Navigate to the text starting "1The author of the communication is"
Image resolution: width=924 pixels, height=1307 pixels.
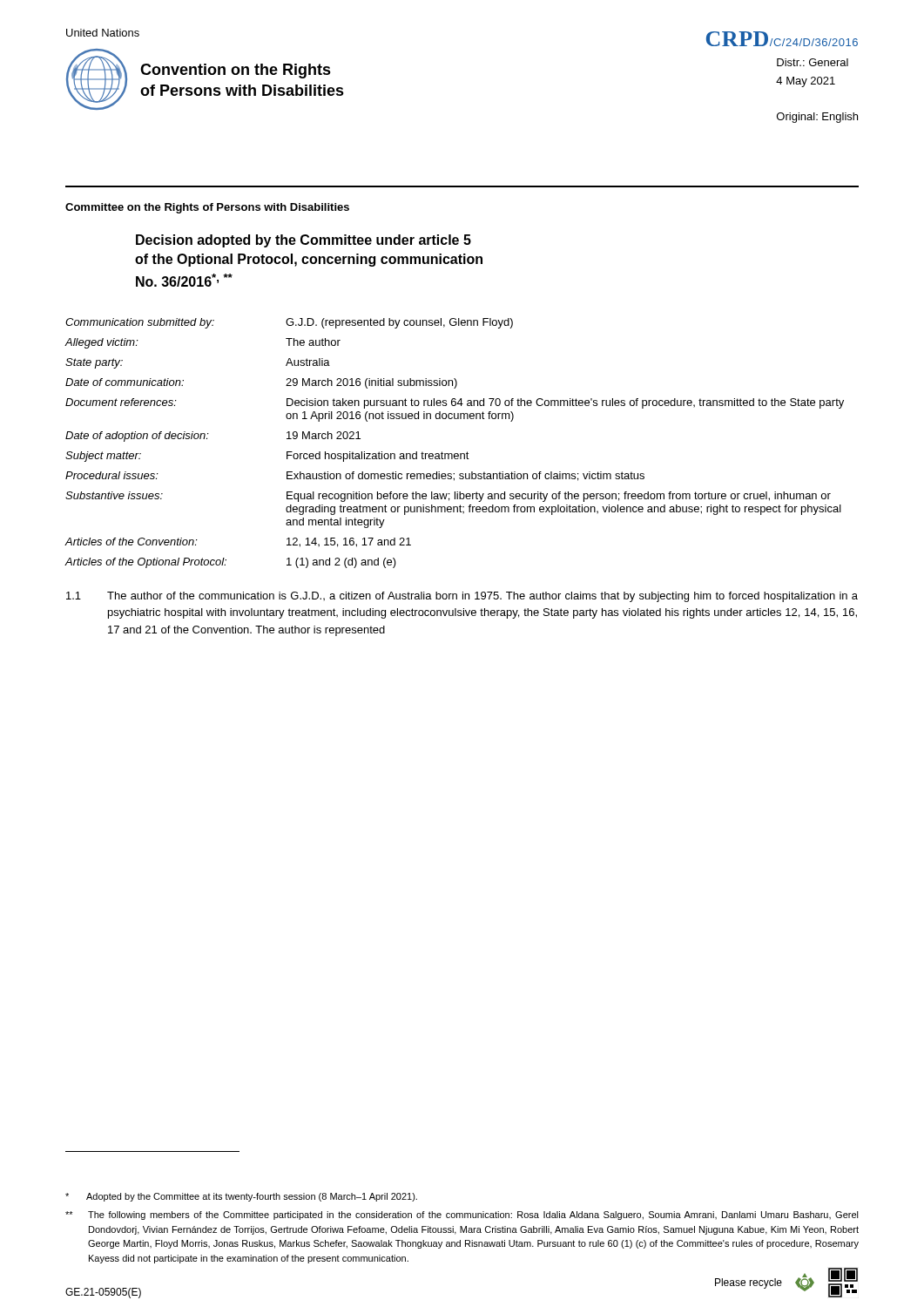[x=462, y=612]
